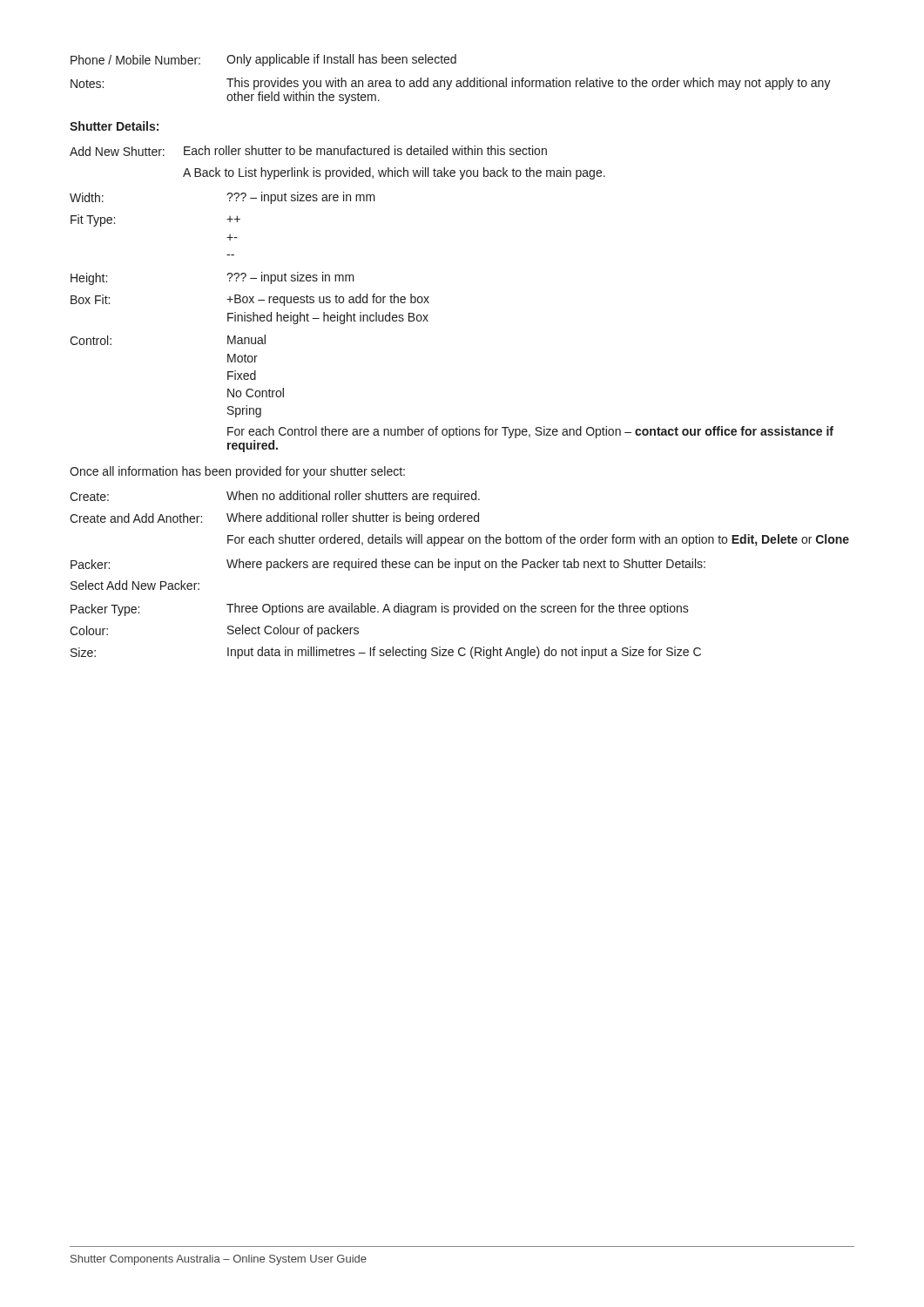924x1307 pixels.
Task: Find the text starting "Shutter Details:"
Action: click(x=115, y=126)
